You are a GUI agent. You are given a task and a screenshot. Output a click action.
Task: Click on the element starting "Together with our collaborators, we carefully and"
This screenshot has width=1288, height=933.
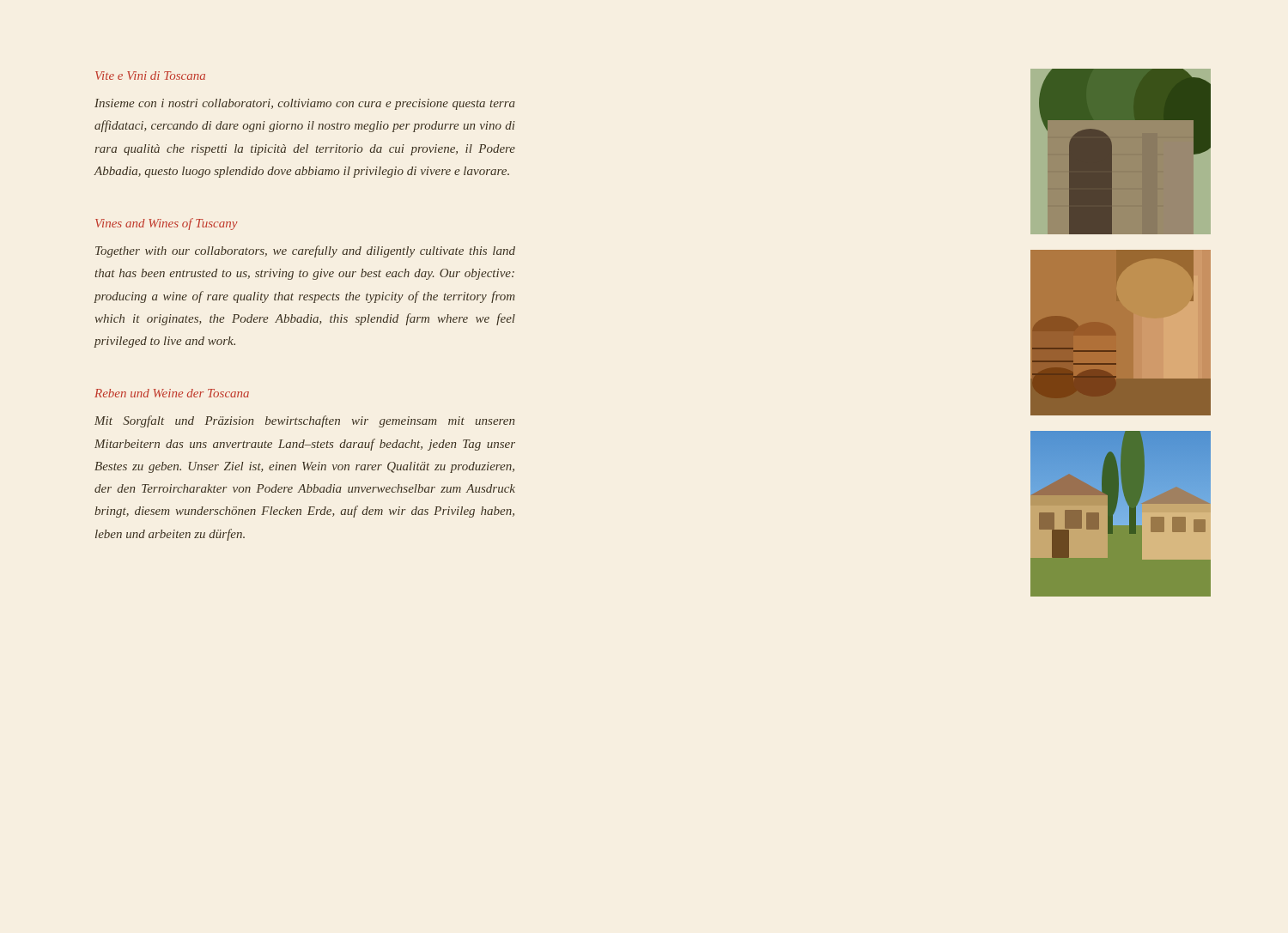[305, 296]
